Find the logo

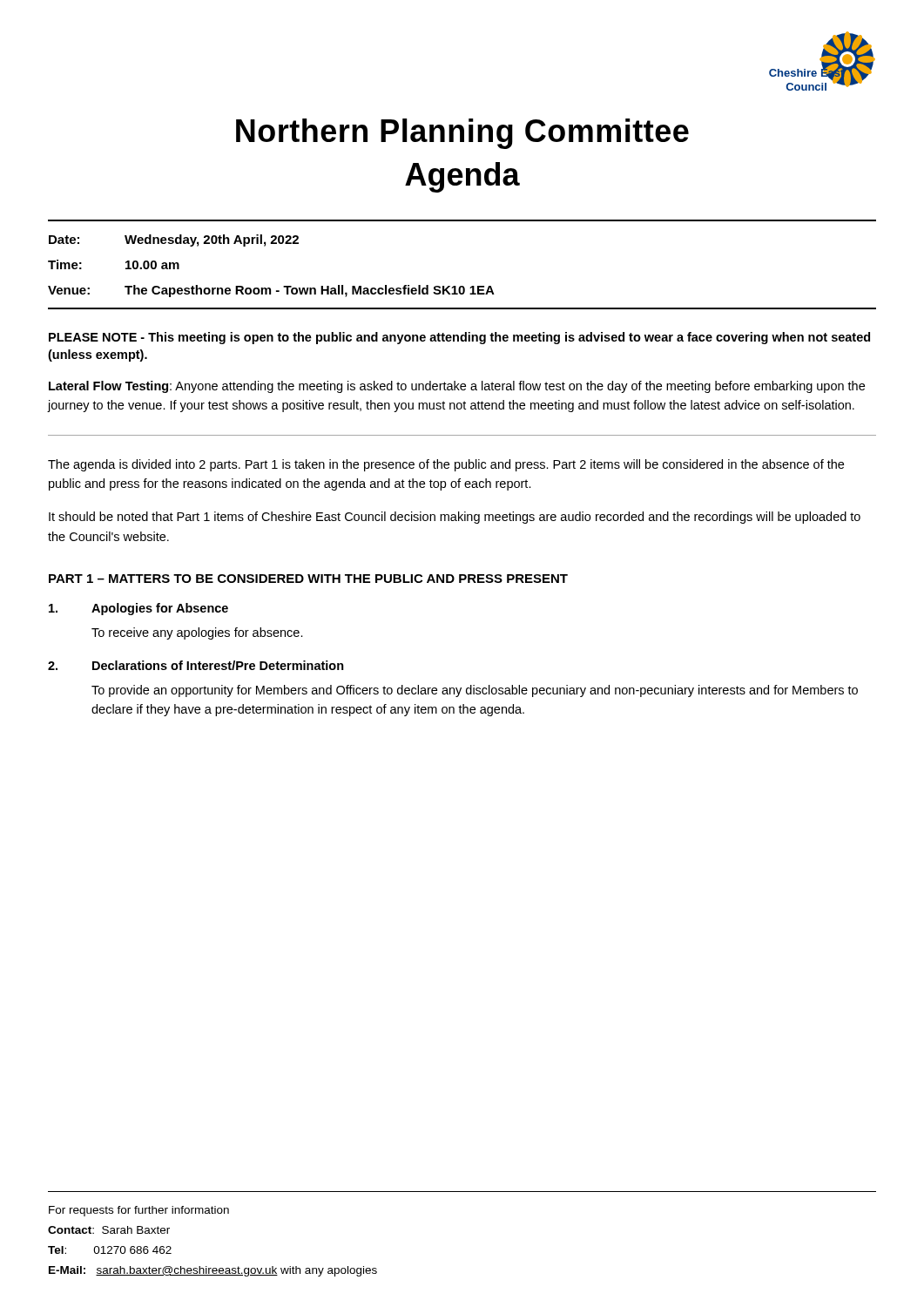(x=806, y=65)
